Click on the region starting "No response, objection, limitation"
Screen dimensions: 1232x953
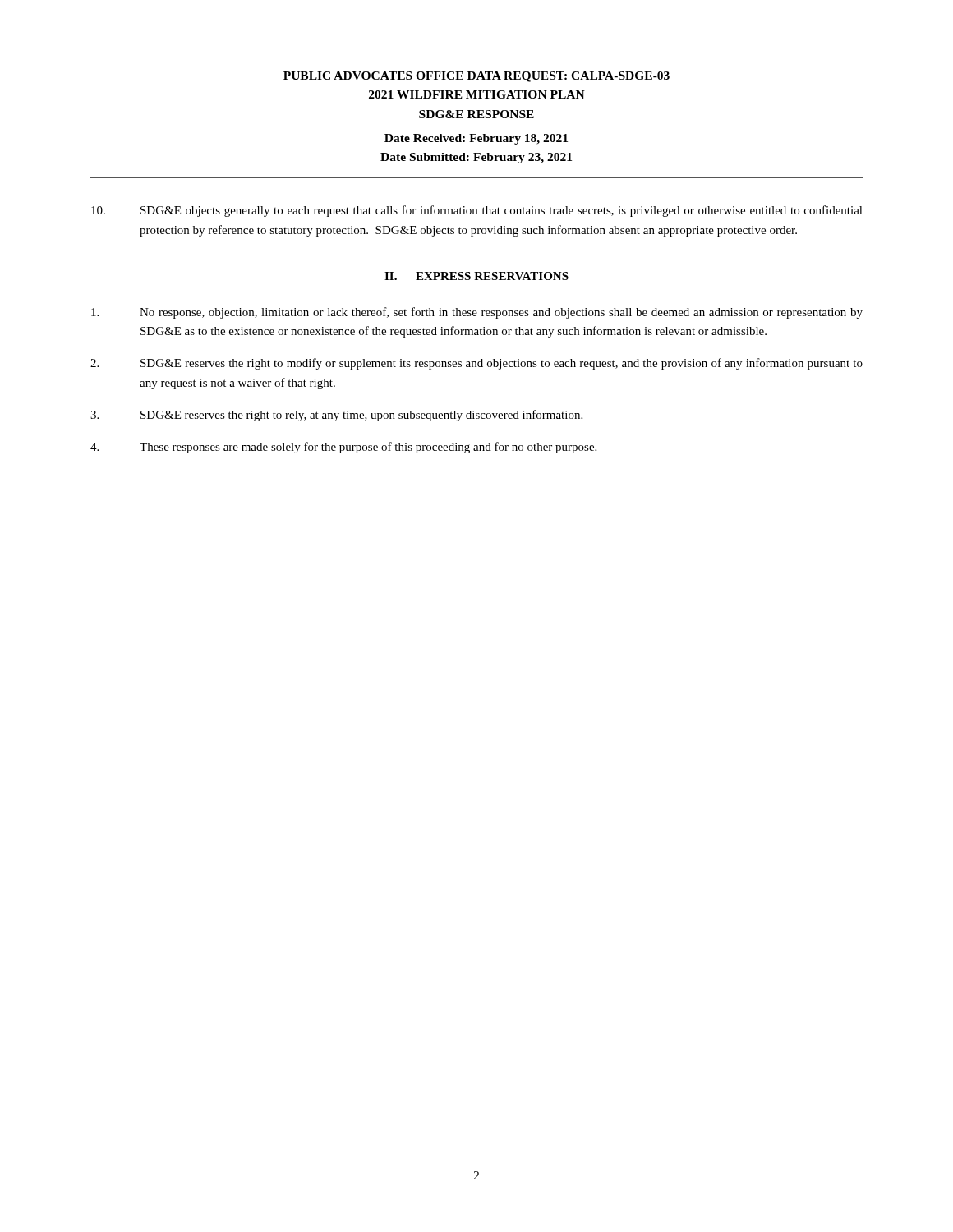click(476, 322)
